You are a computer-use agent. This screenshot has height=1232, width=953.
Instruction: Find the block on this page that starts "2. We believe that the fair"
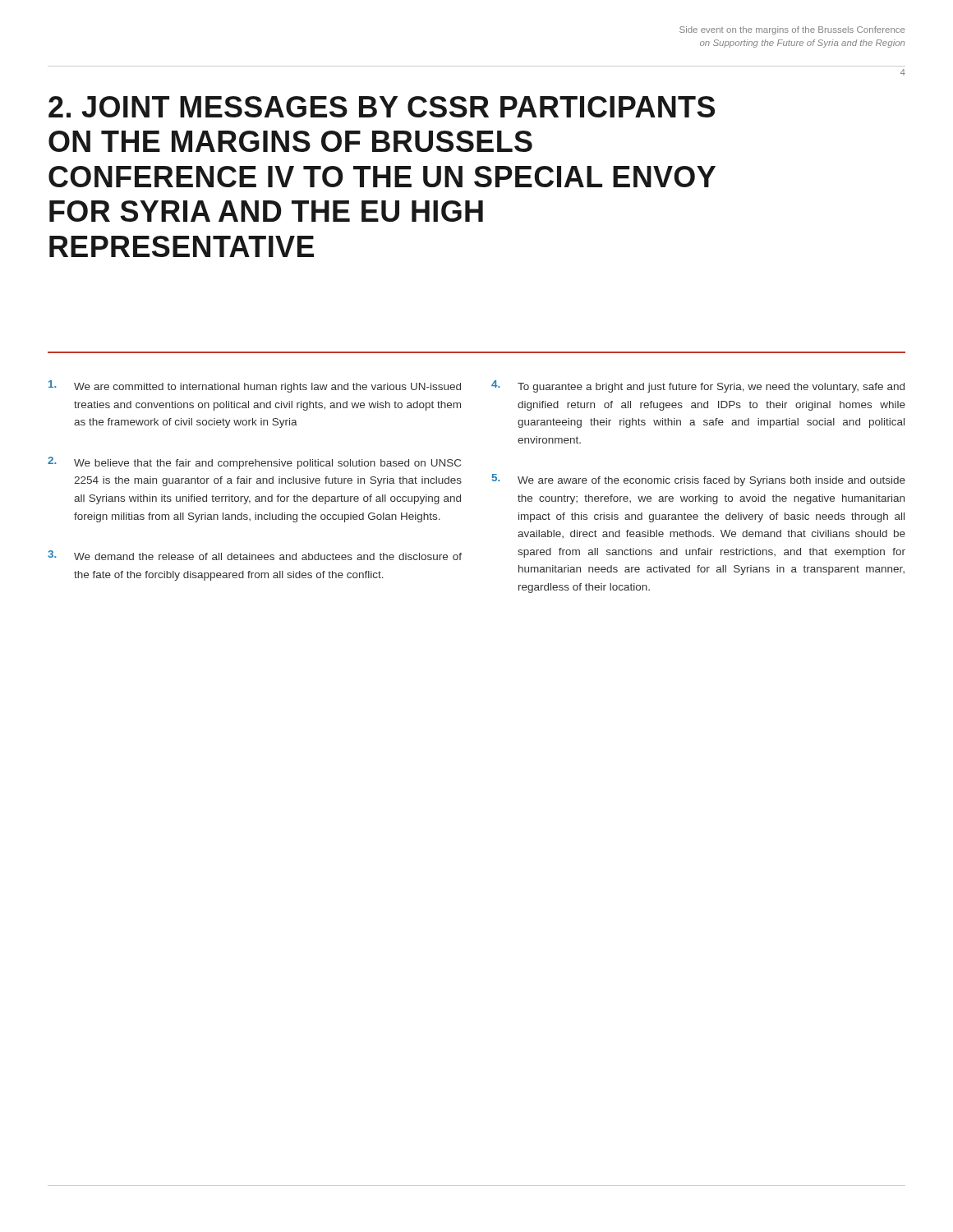coord(255,489)
